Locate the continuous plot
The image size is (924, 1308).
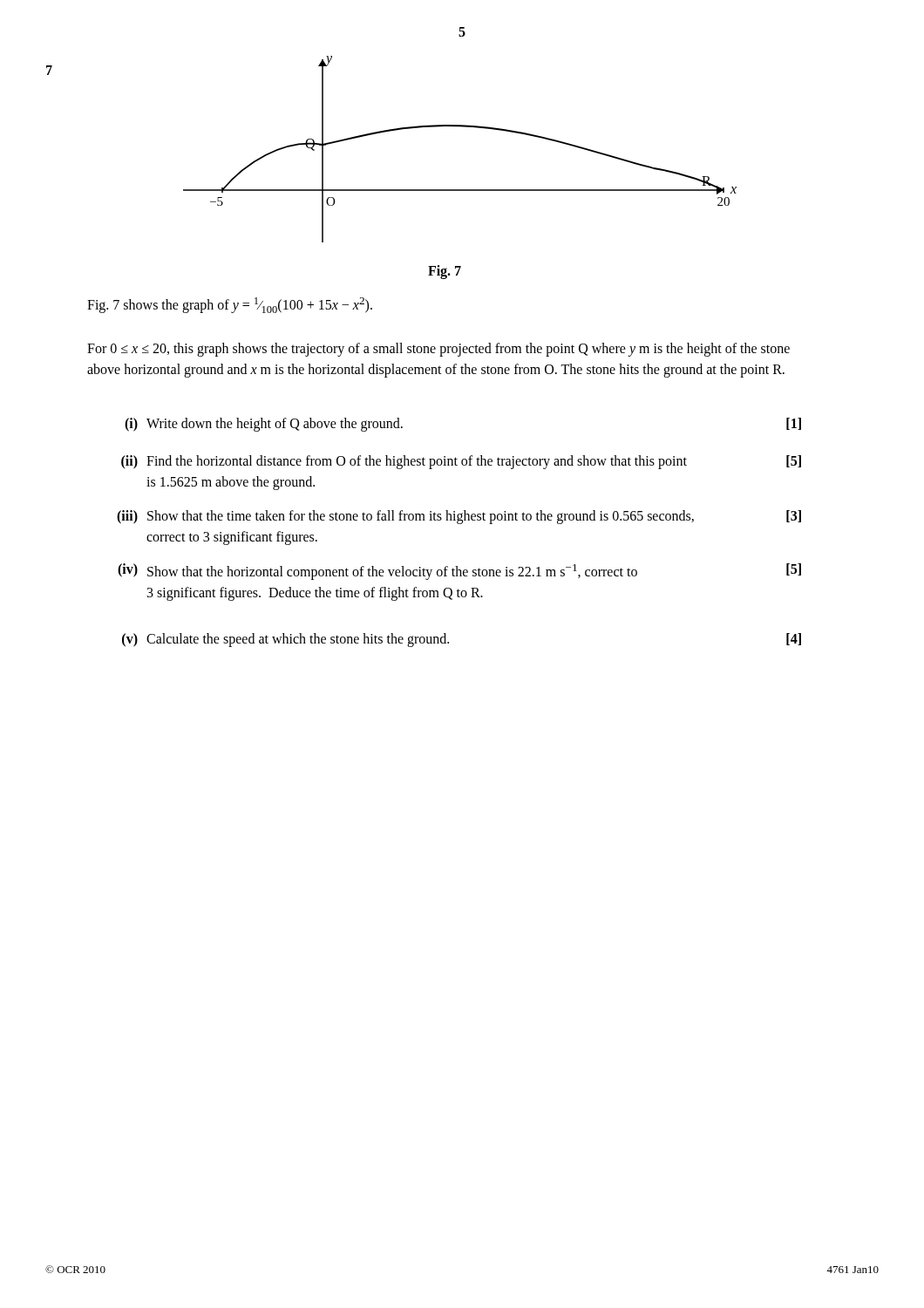pyautogui.click(x=445, y=155)
